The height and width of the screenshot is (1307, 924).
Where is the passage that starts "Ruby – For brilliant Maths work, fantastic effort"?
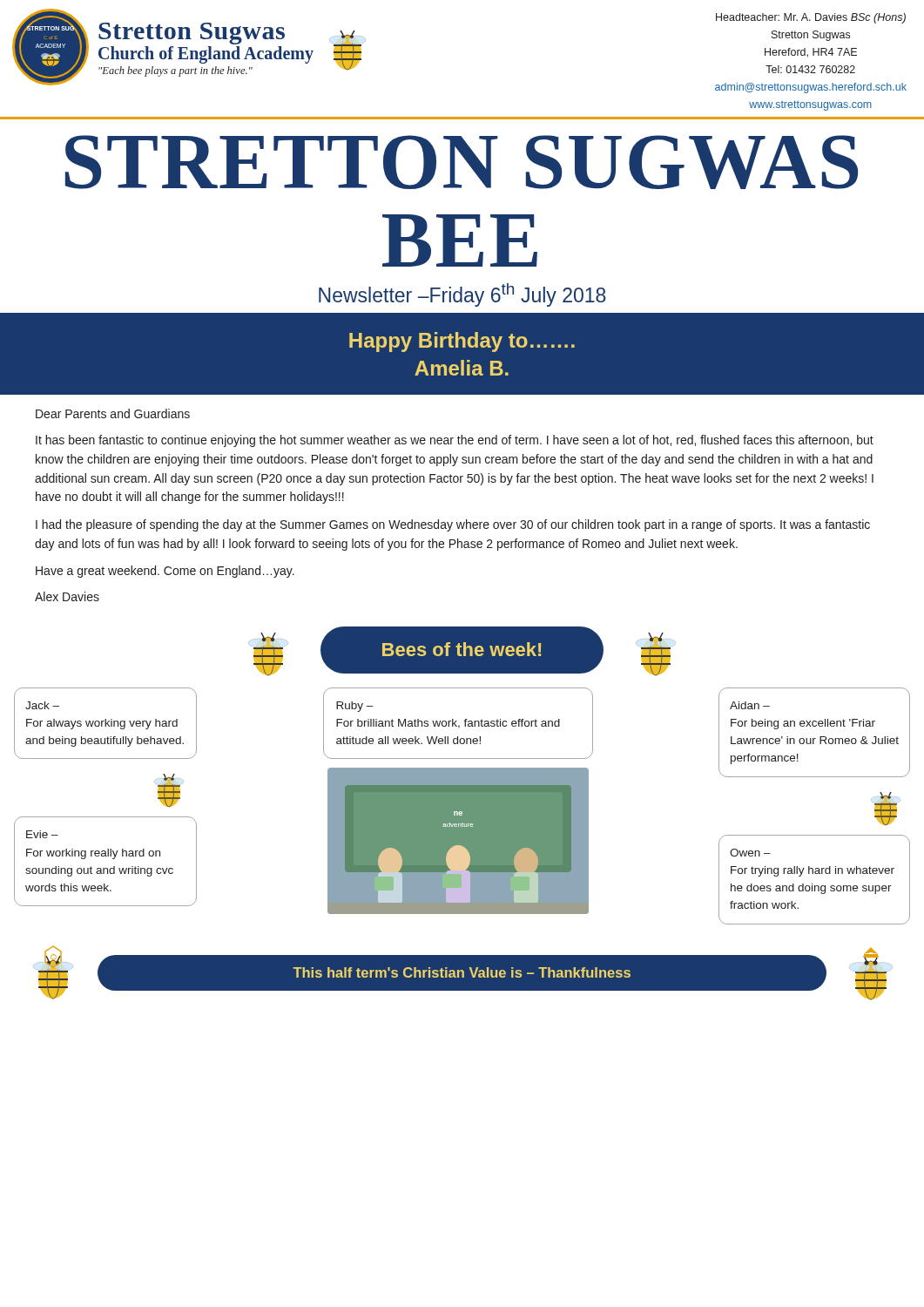coord(448,723)
